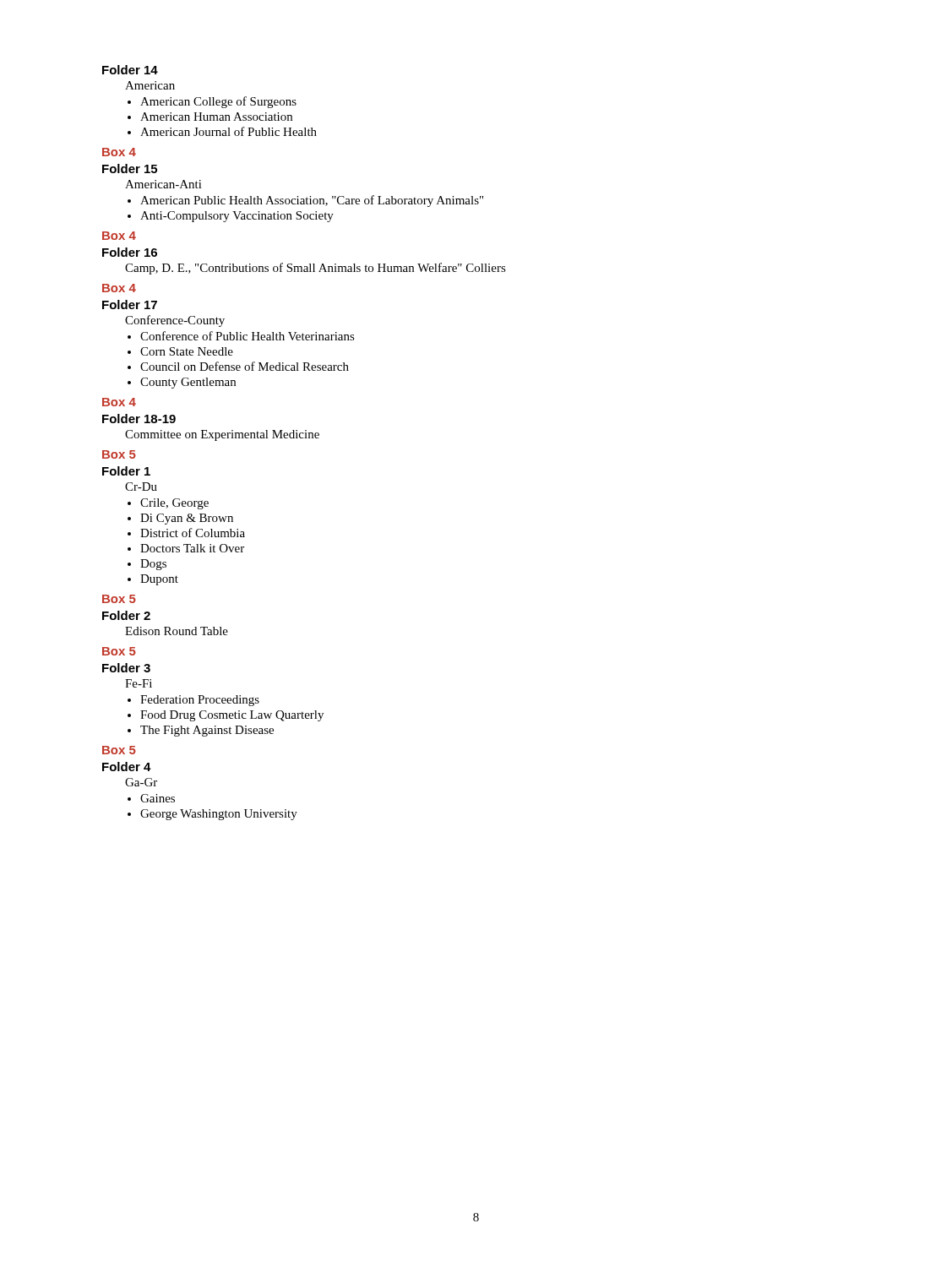This screenshot has width=952, height=1267.
Task: Click where it says "Food Drug Cosmetic Law Quarterly"
Action: click(x=232, y=715)
